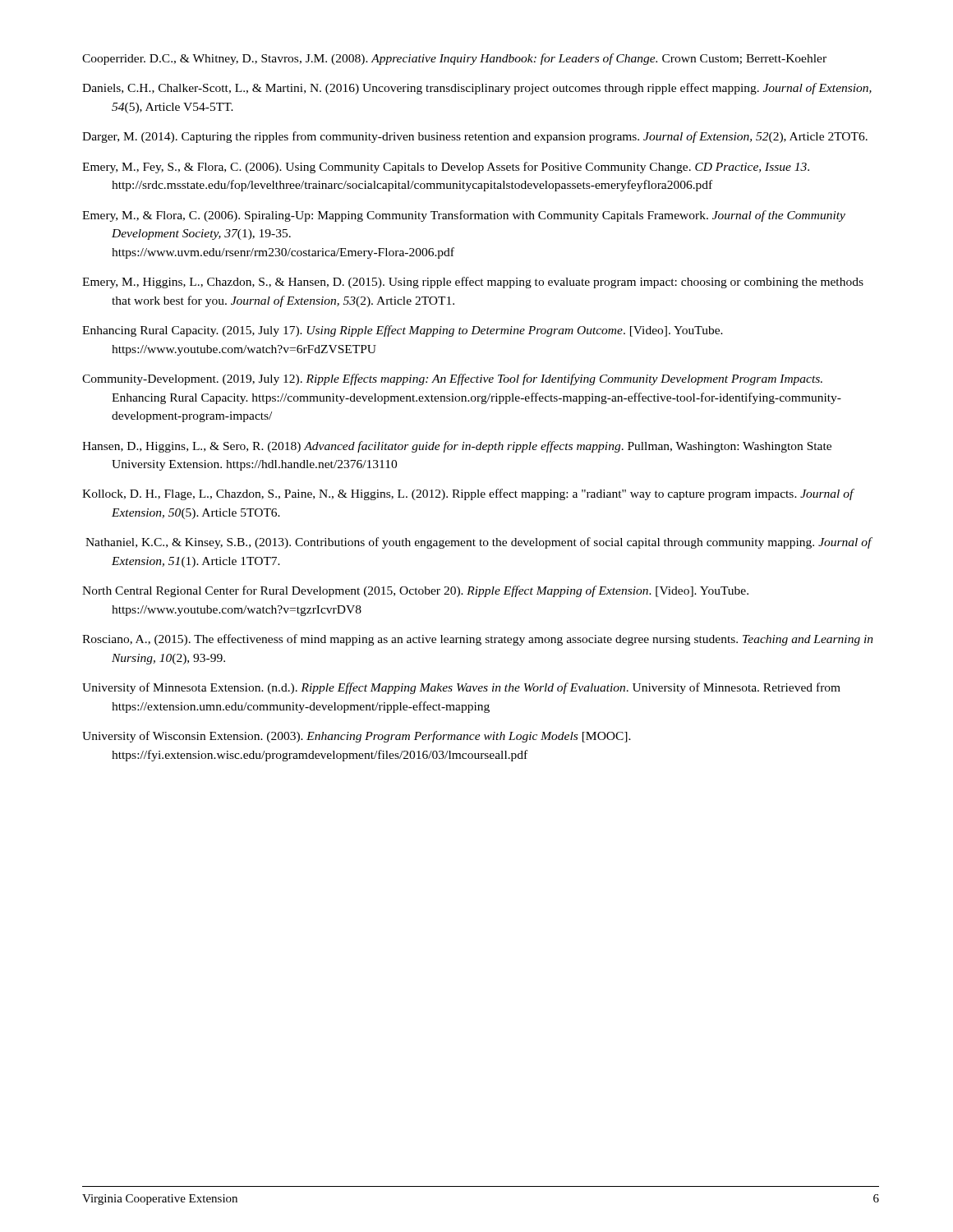The height and width of the screenshot is (1232, 953).
Task: Point to the region starting "University of Minnesota"
Action: [x=461, y=696]
